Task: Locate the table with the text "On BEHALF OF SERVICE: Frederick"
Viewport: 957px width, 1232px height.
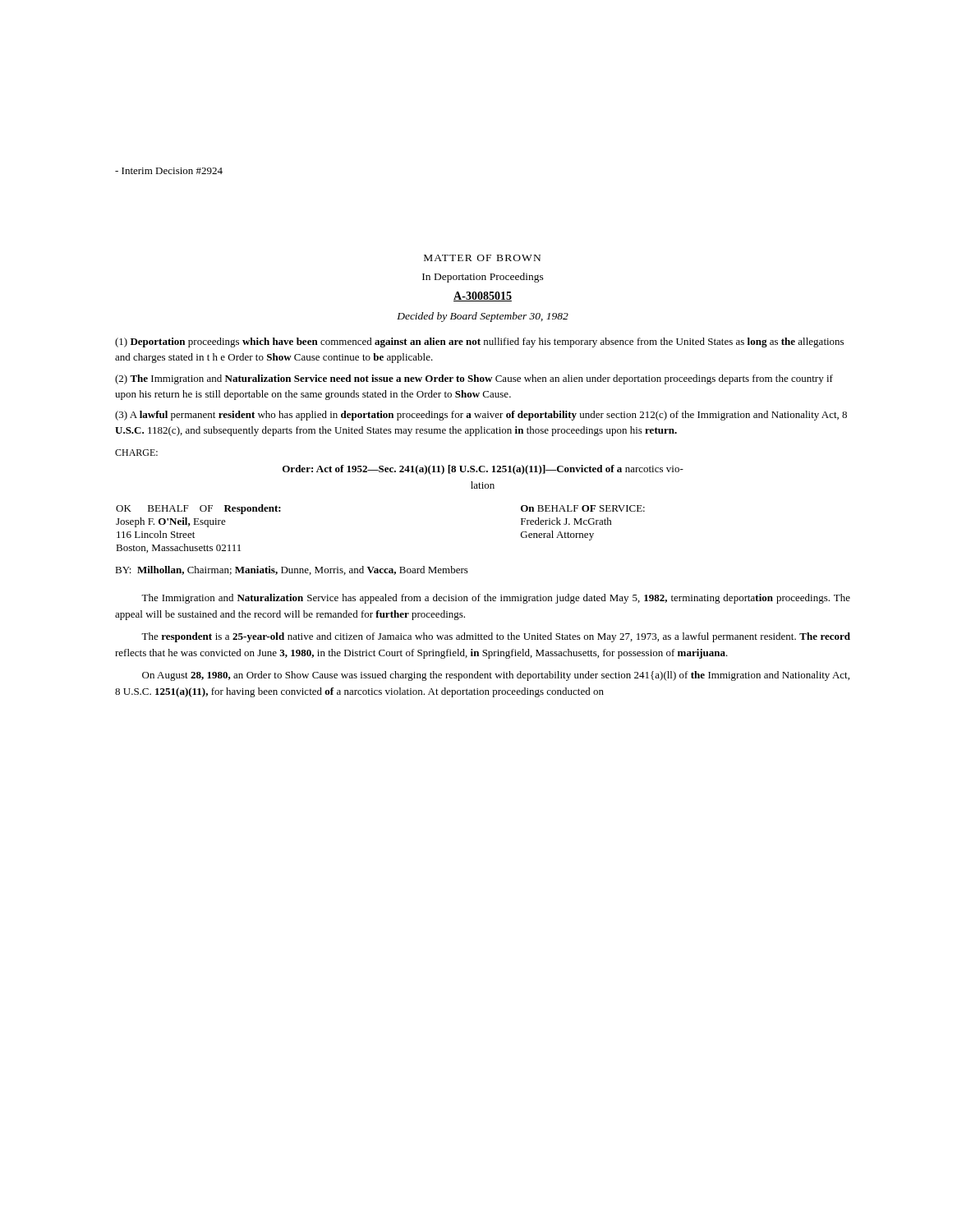Action: coord(483,528)
